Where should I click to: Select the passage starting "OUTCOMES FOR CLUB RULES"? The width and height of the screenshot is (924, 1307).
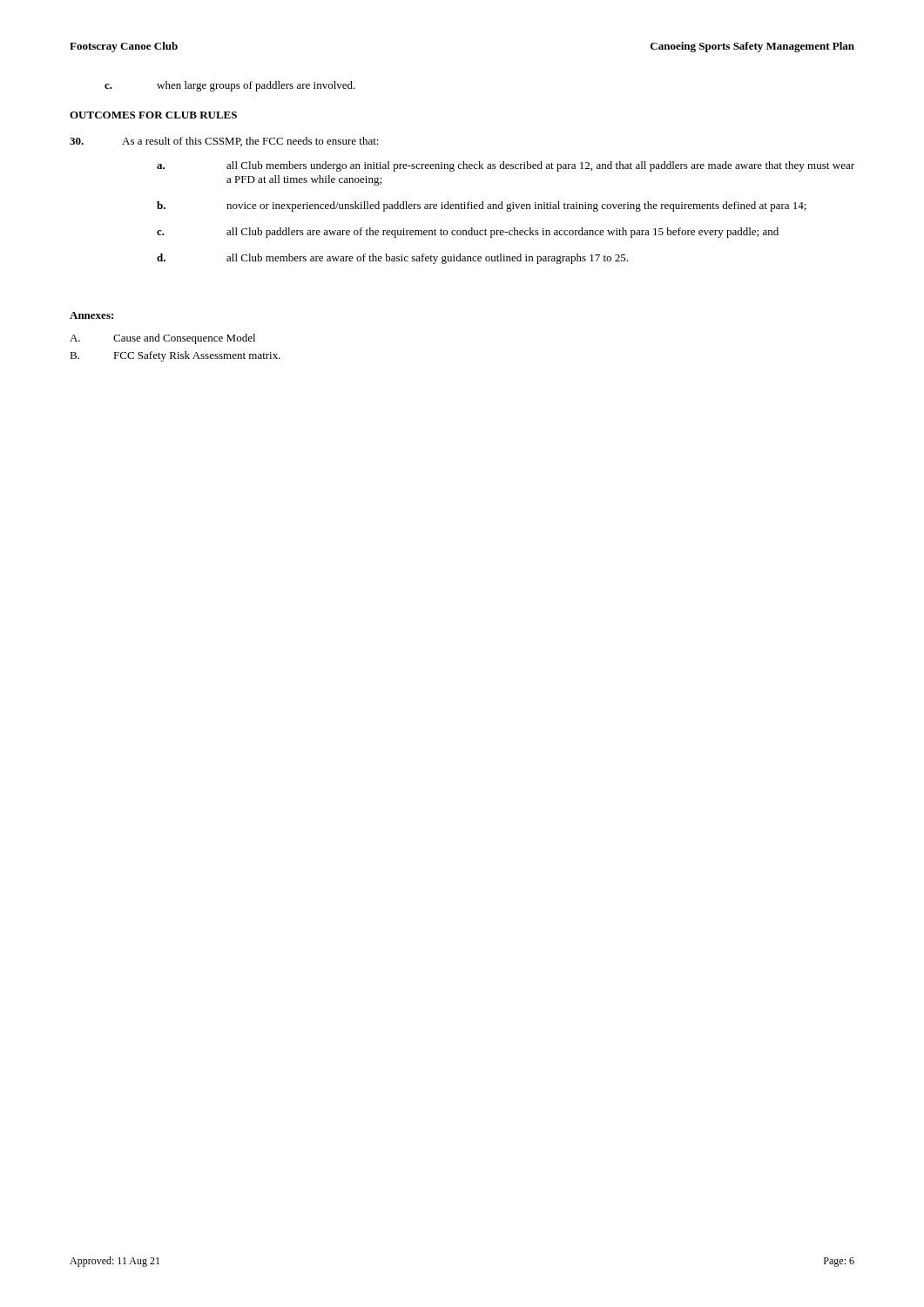click(153, 115)
